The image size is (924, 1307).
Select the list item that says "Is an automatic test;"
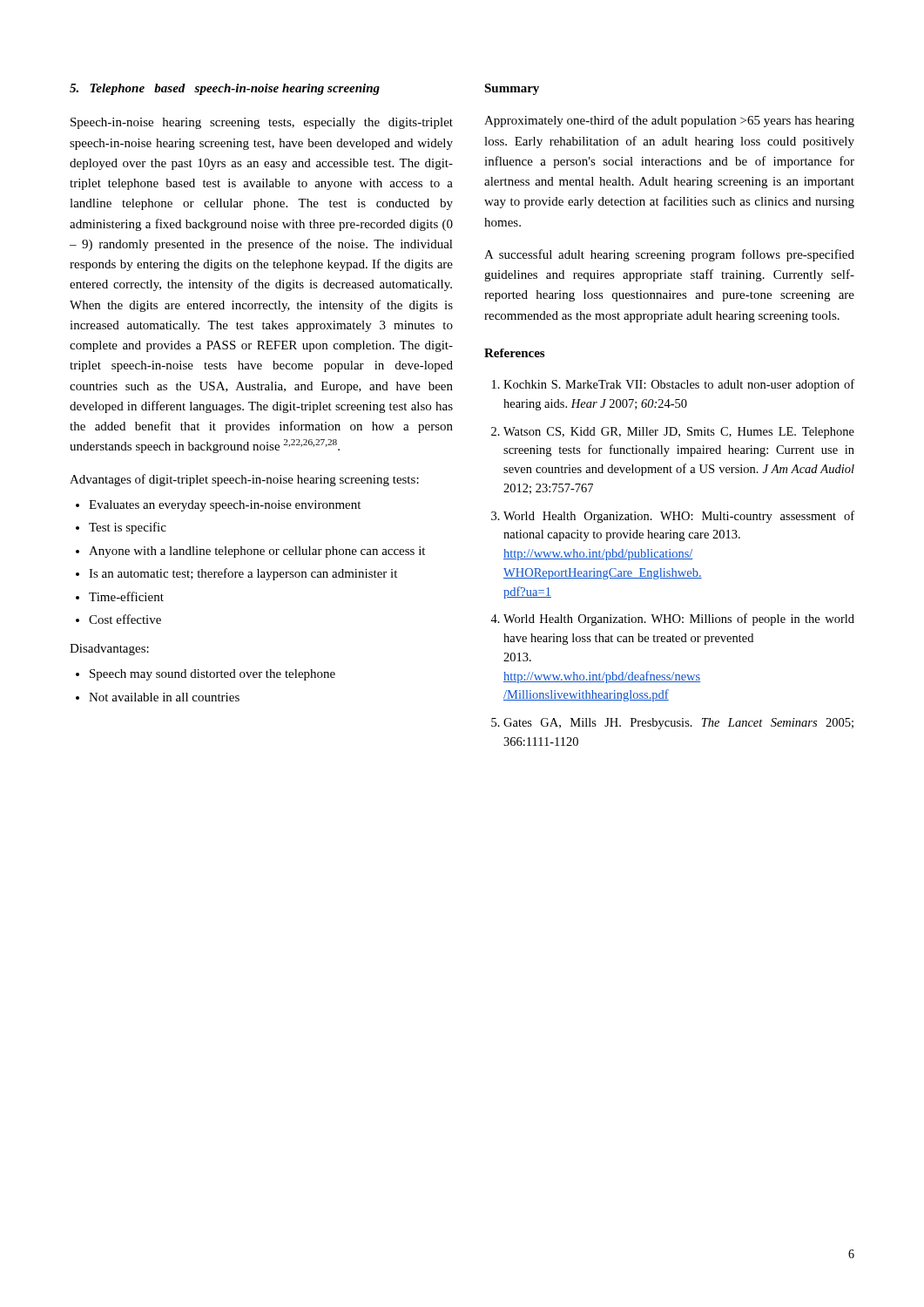(271, 574)
